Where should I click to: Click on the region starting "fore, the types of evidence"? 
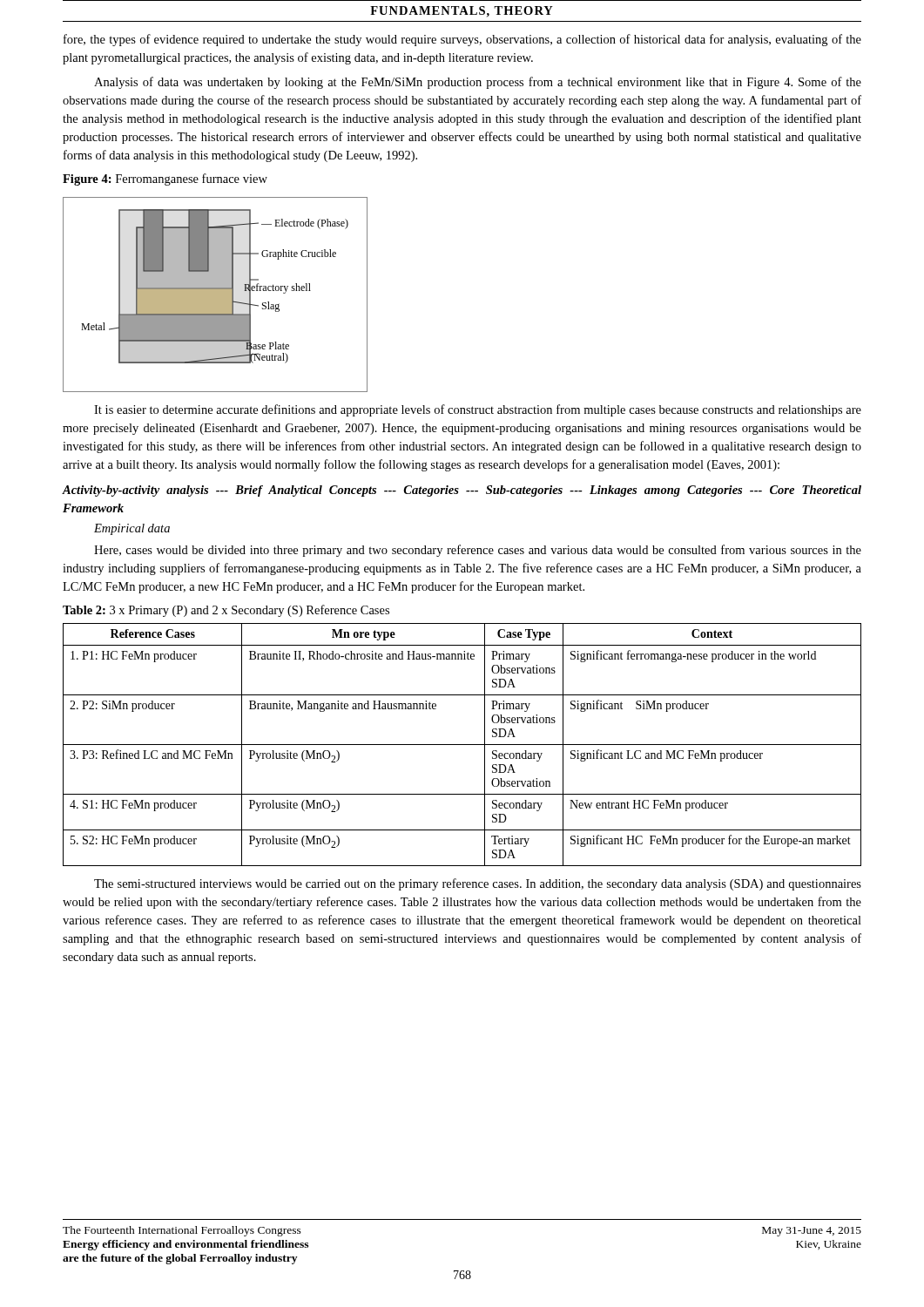462,98
